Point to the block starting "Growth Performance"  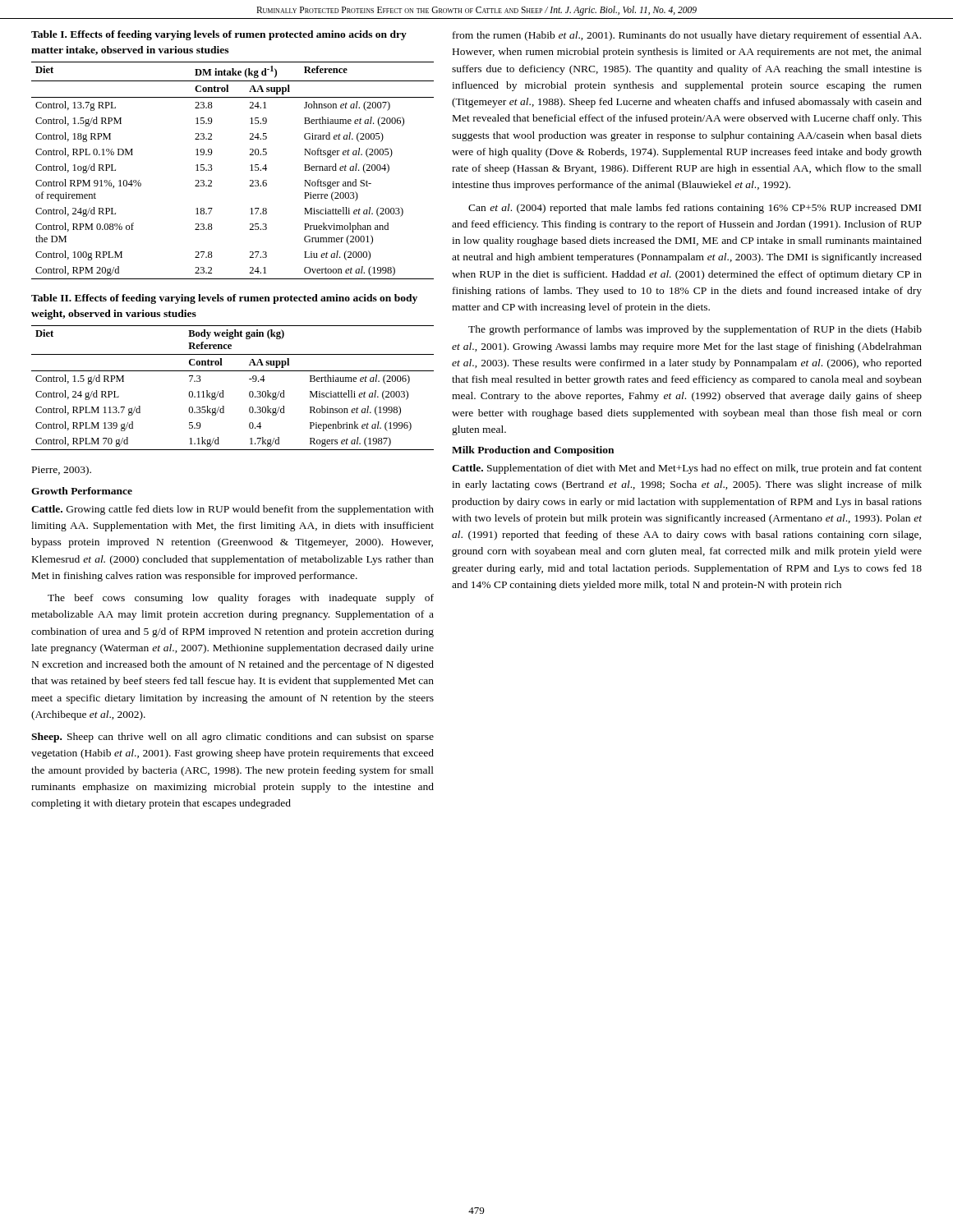[82, 491]
